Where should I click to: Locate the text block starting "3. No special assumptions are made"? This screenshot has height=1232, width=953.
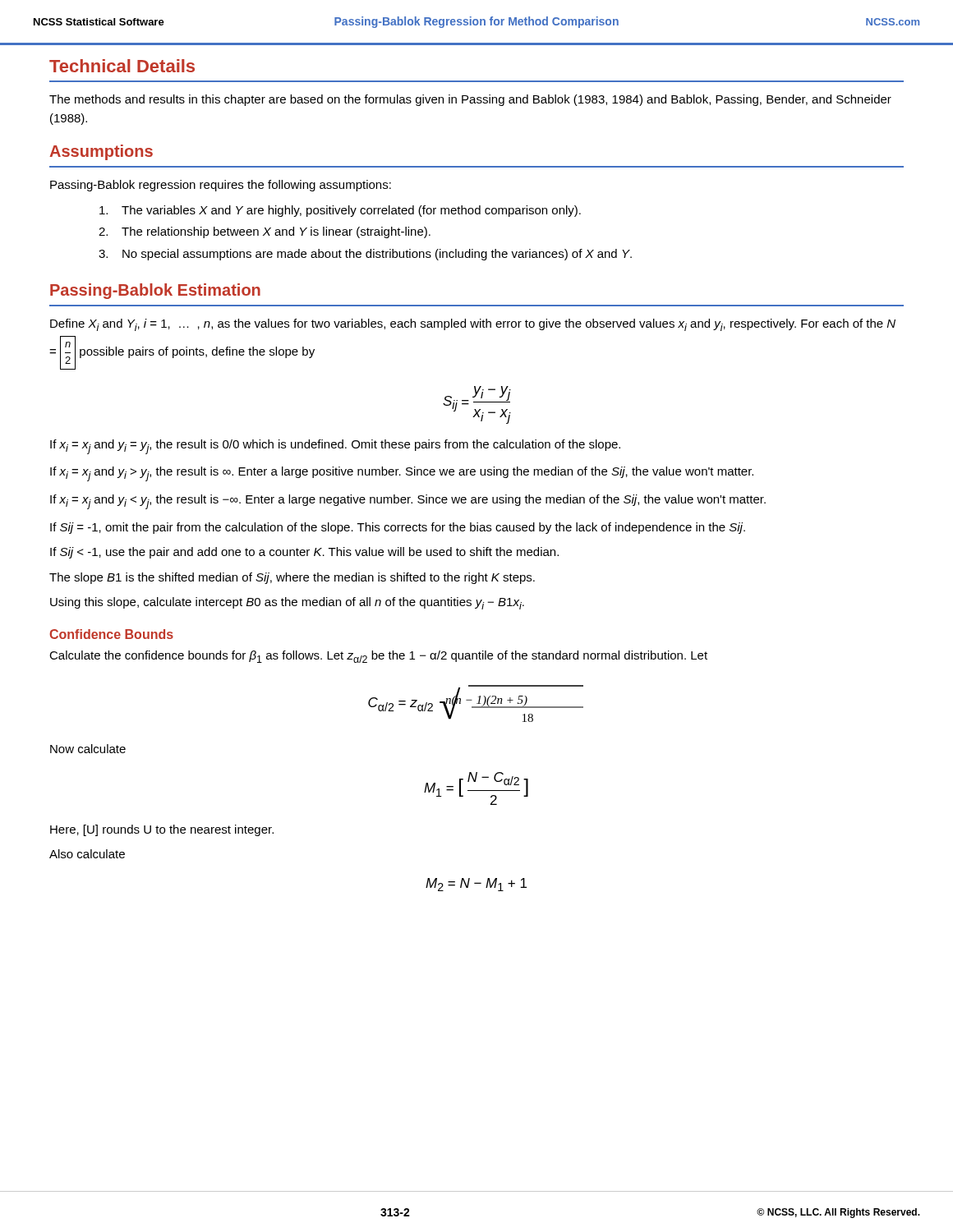click(366, 254)
